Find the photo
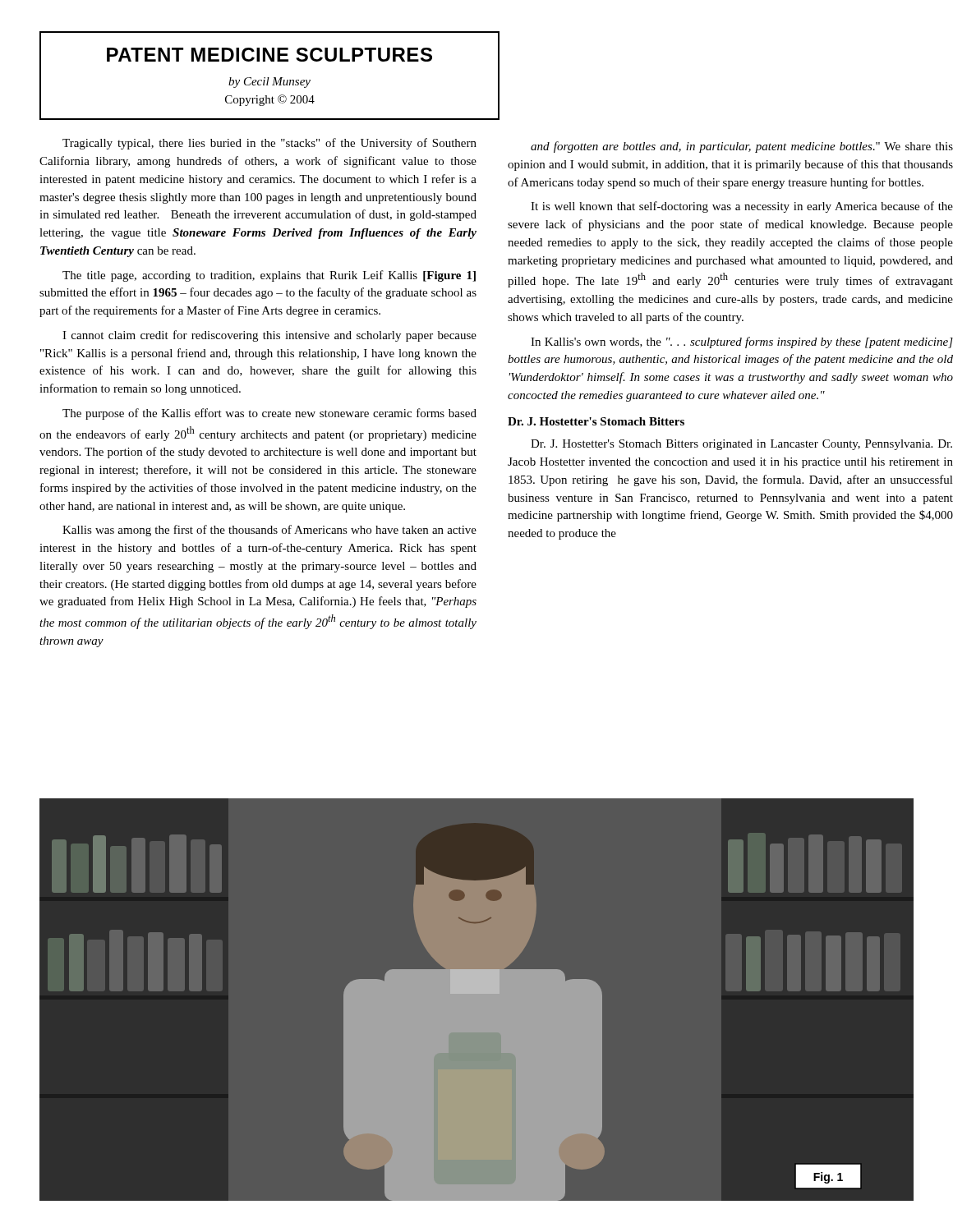Screen dimensions: 1232x953 click(x=476, y=1000)
